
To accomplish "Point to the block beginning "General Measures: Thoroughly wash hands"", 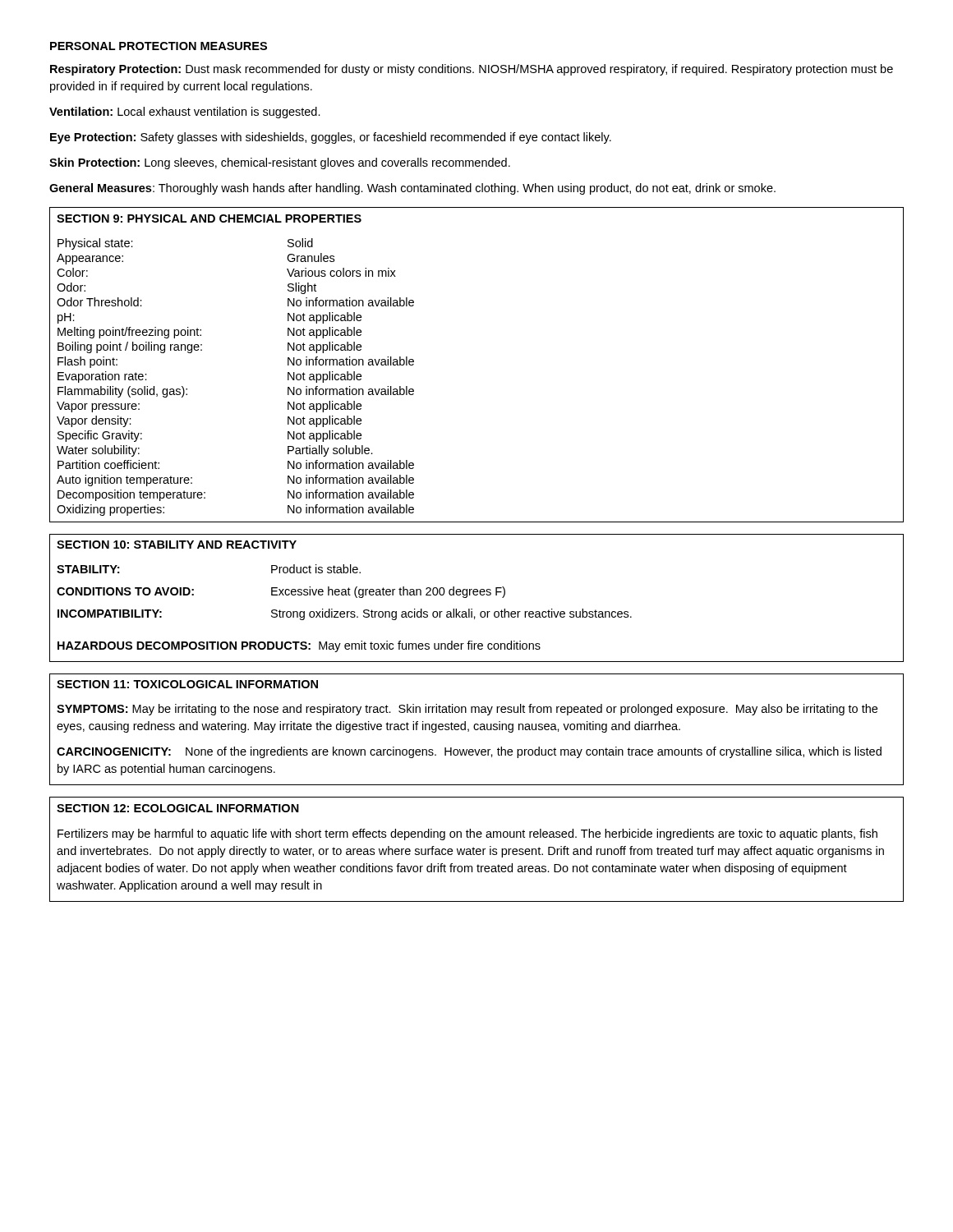I will click(x=413, y=188).
